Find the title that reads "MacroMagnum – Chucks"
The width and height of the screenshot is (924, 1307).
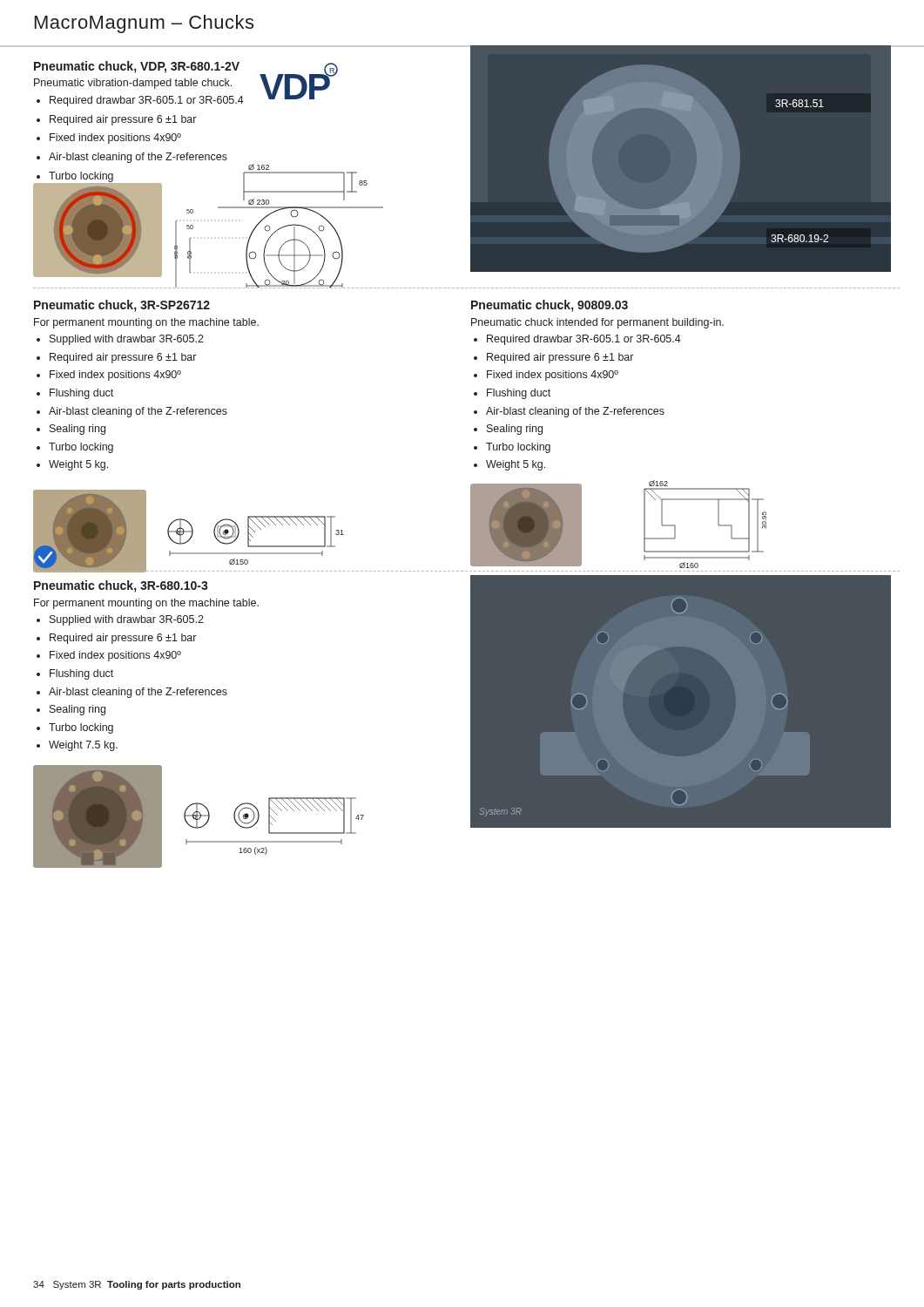(x=144, y=23)
